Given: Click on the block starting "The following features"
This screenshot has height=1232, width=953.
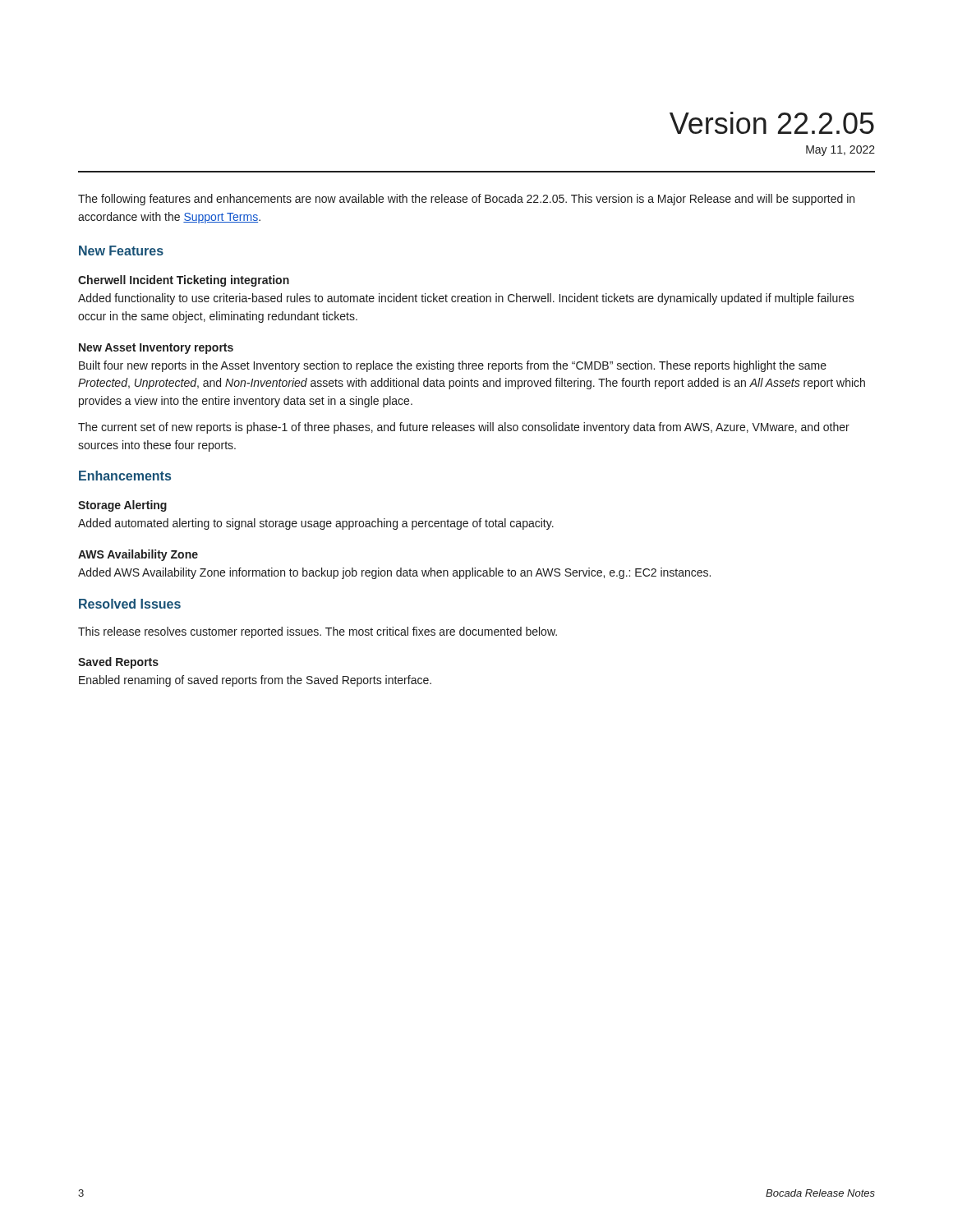Looking at the screenshot, I should [x=467, y=208].
